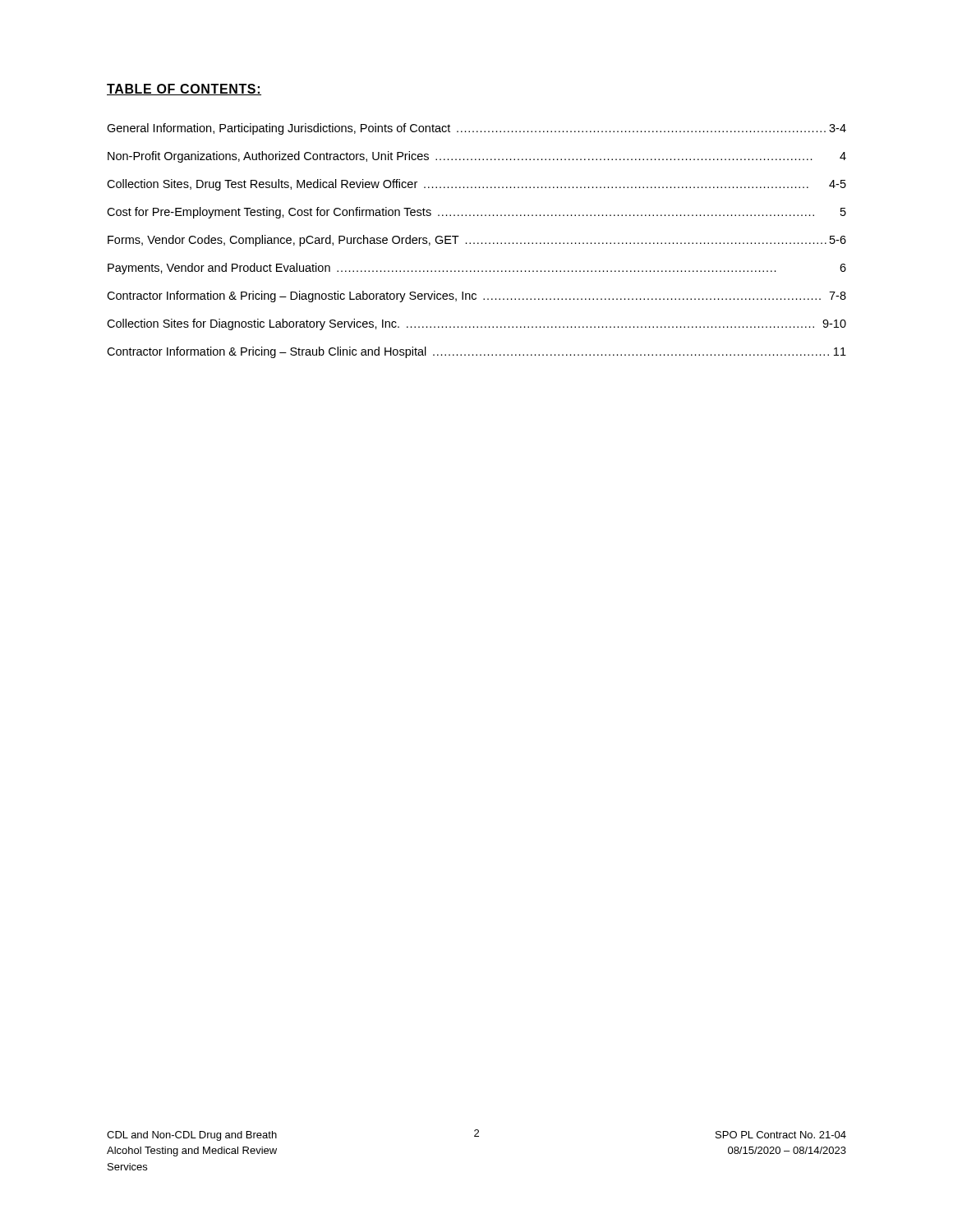The image size is (953, 1232).
Task: Click on the list item with the text "Contractor Information & Pricing – Diagnostic"
Action: click(x=476, y=296)
